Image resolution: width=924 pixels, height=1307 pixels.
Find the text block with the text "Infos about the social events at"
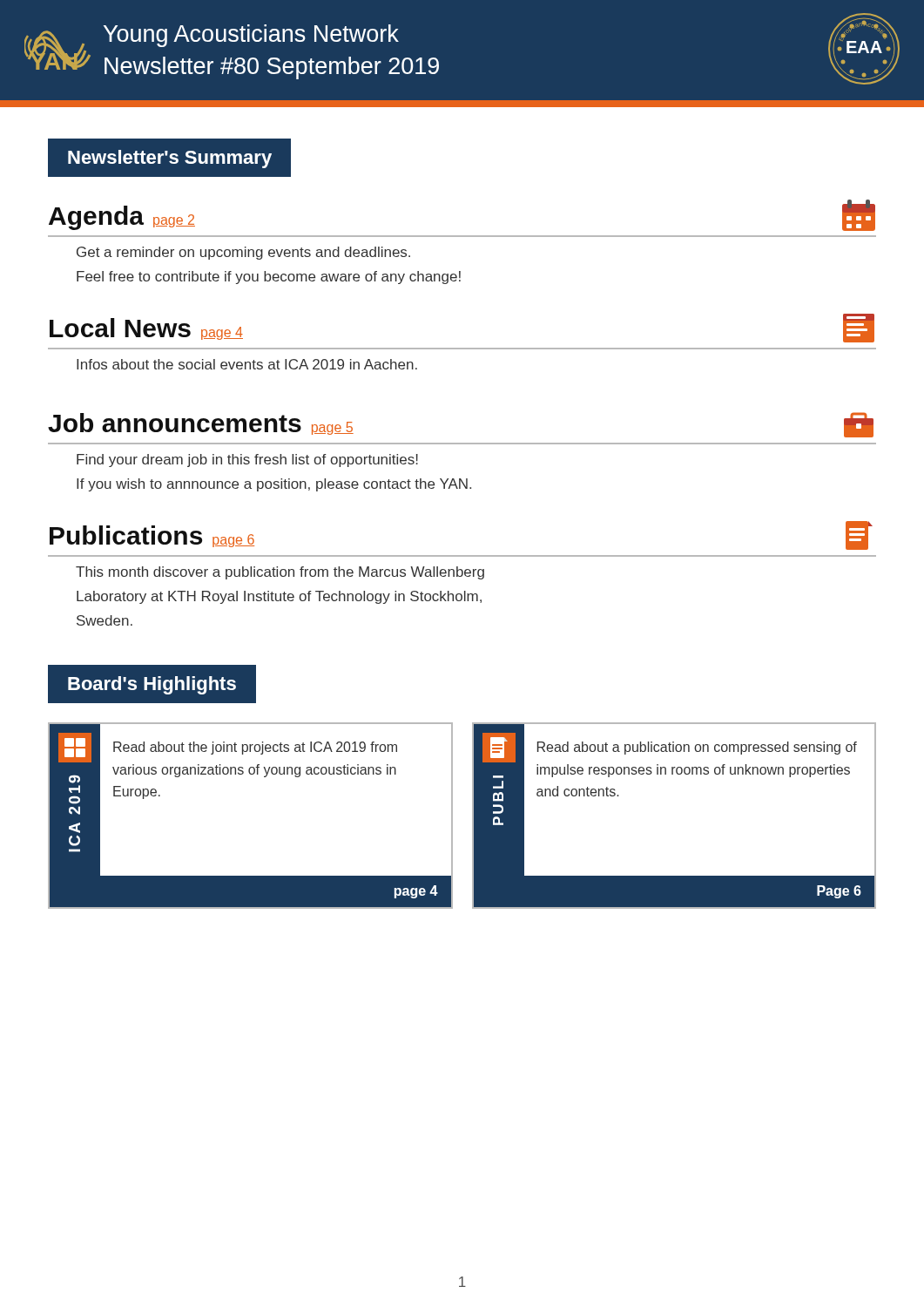coord(247,365)
